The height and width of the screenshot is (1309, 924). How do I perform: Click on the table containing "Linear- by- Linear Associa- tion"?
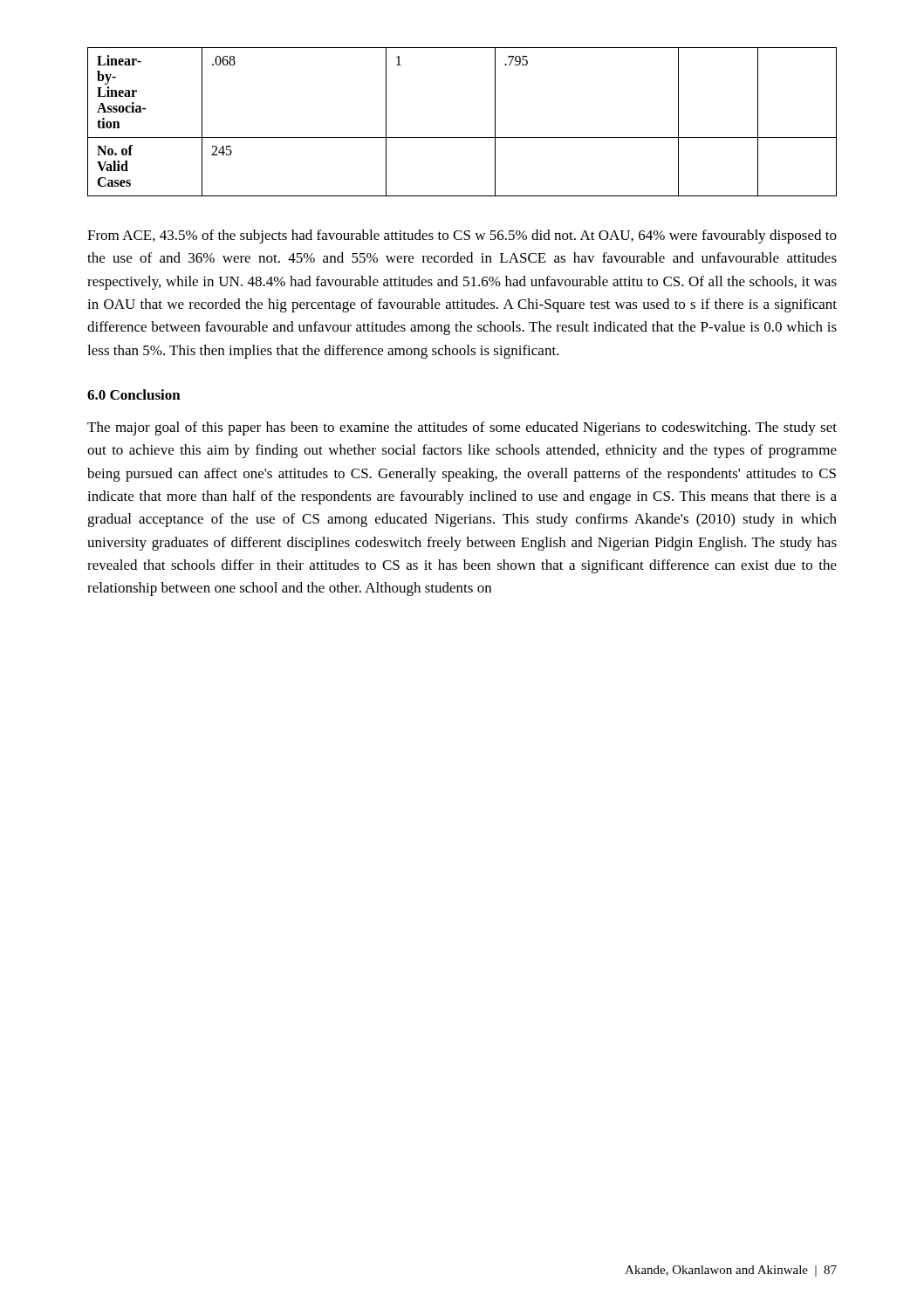point(462,122)
